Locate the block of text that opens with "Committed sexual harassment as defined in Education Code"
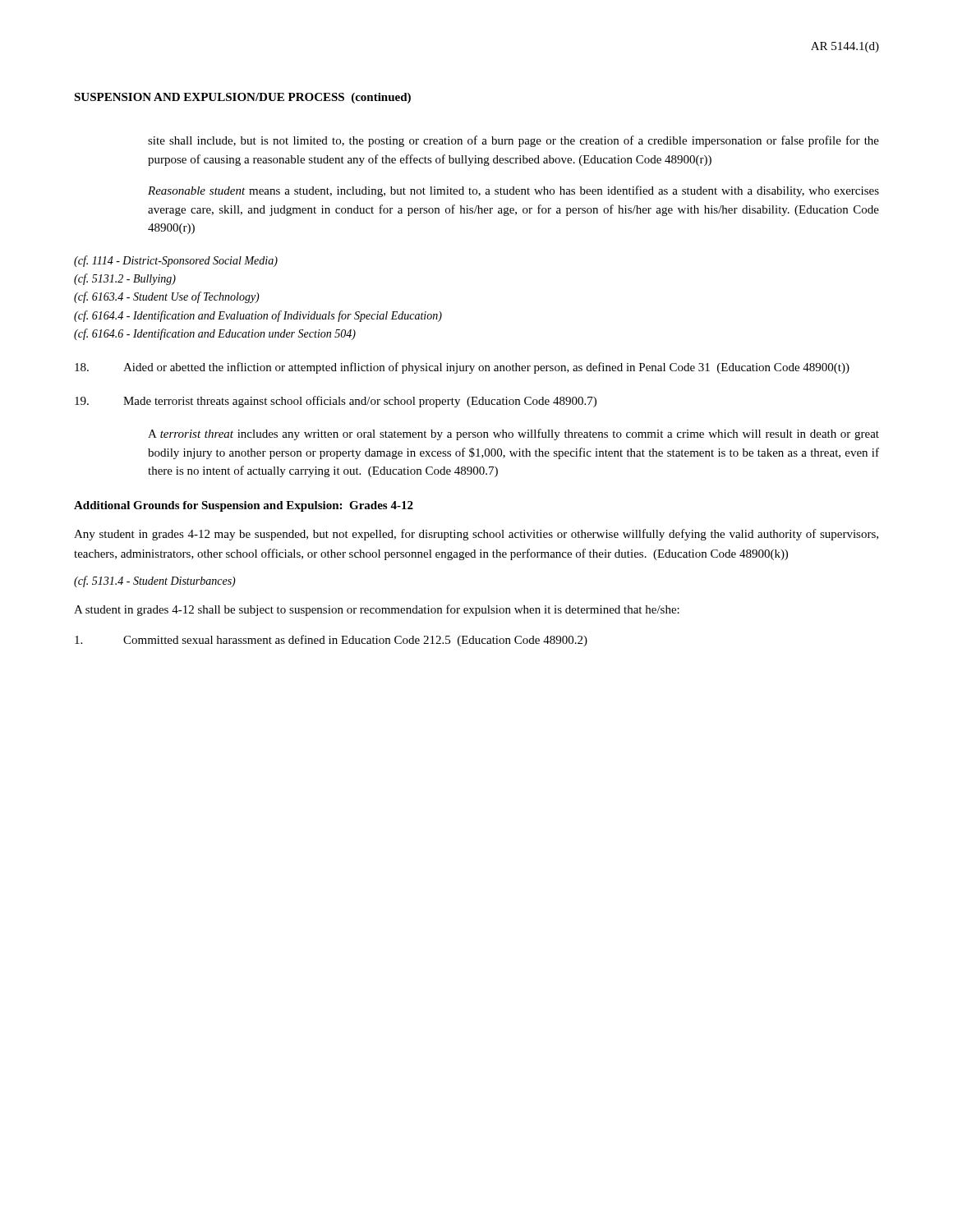Screen dimensions: 1232x953 tap(476, 640)
